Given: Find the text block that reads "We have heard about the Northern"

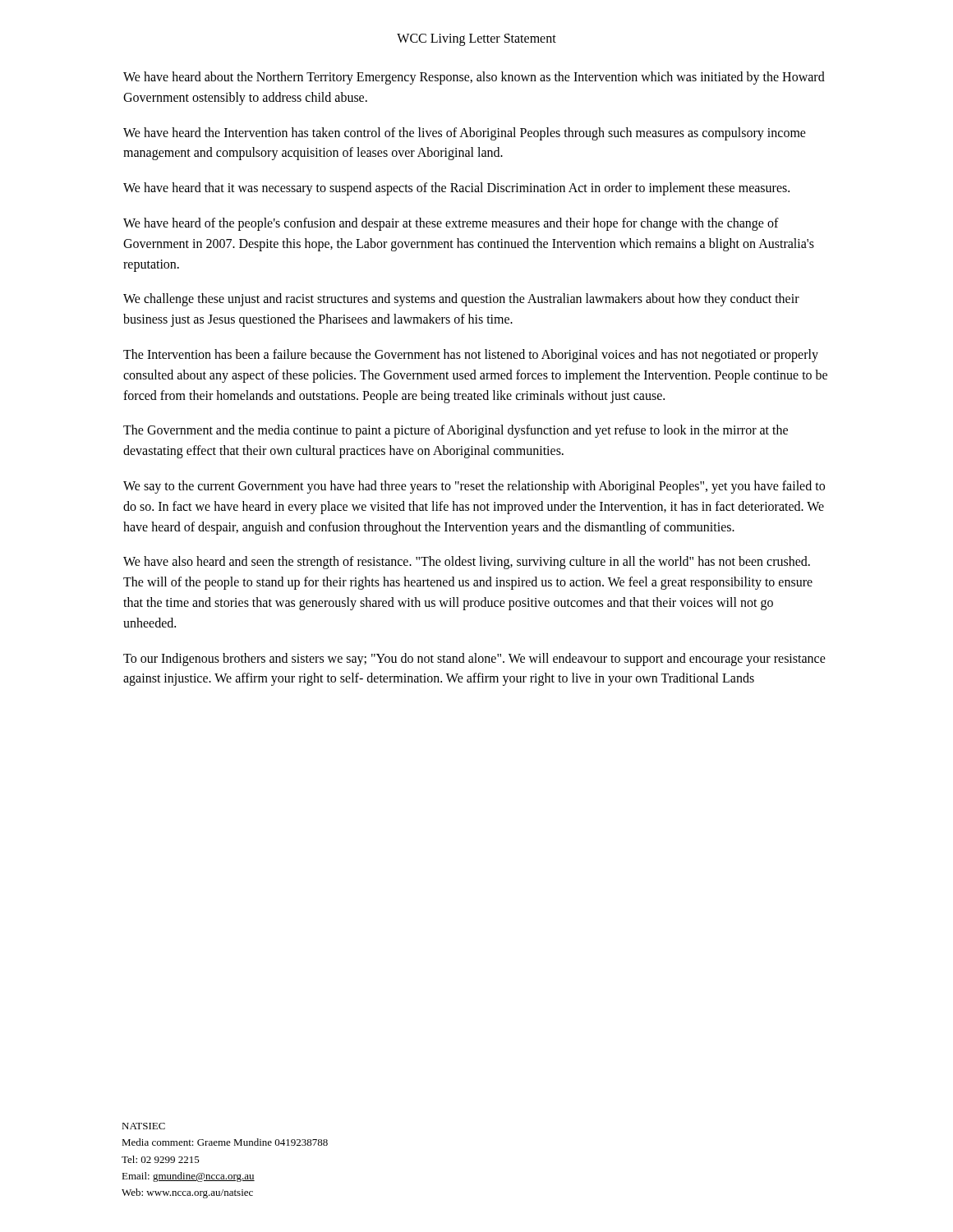Looking at the screenshot, I should pyautogui.click(x=474, y=87).
